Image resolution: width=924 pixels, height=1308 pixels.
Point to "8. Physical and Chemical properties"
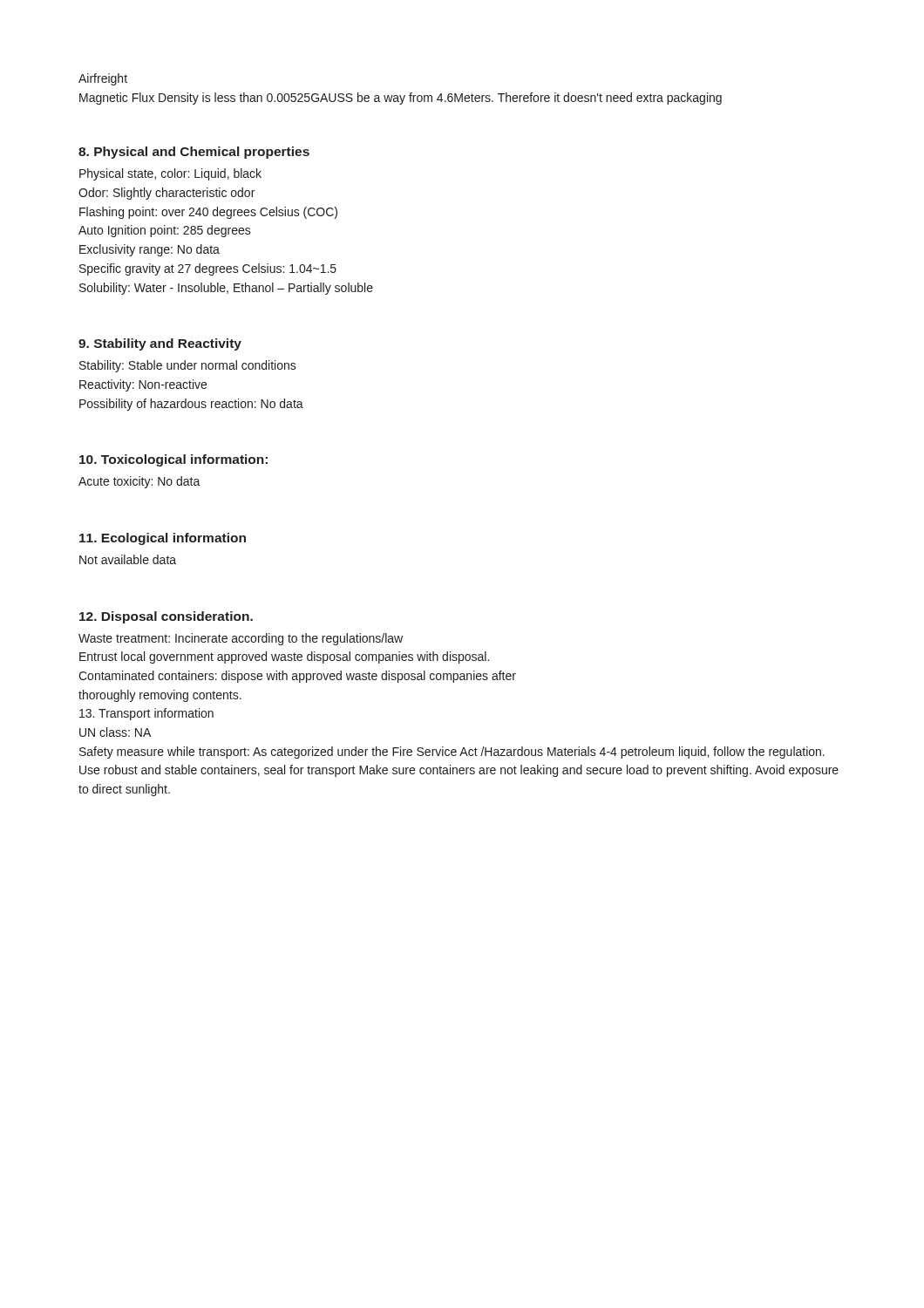pyautogui.click(x=194, y=152)
